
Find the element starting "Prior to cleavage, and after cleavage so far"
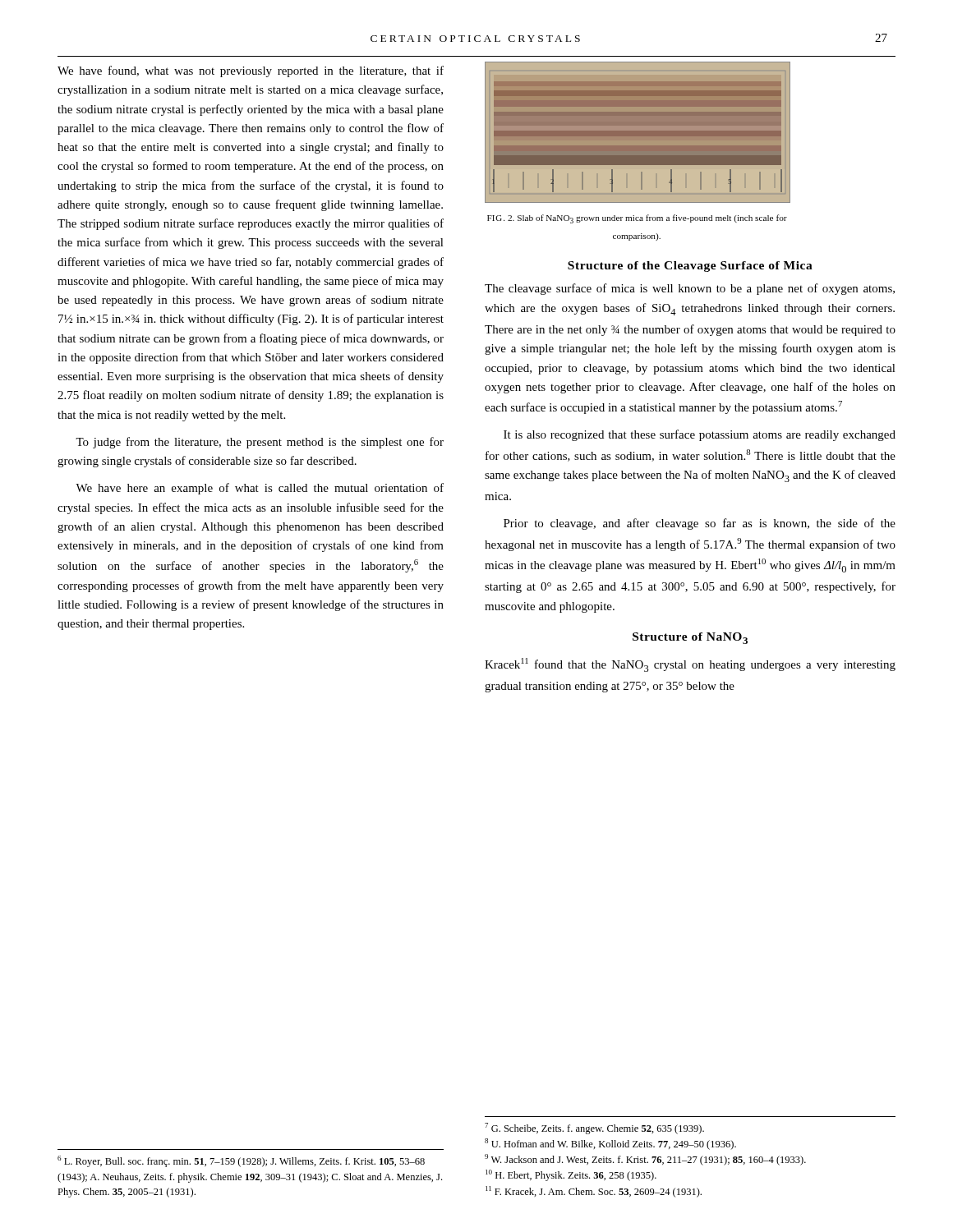[x=690, y=565]
